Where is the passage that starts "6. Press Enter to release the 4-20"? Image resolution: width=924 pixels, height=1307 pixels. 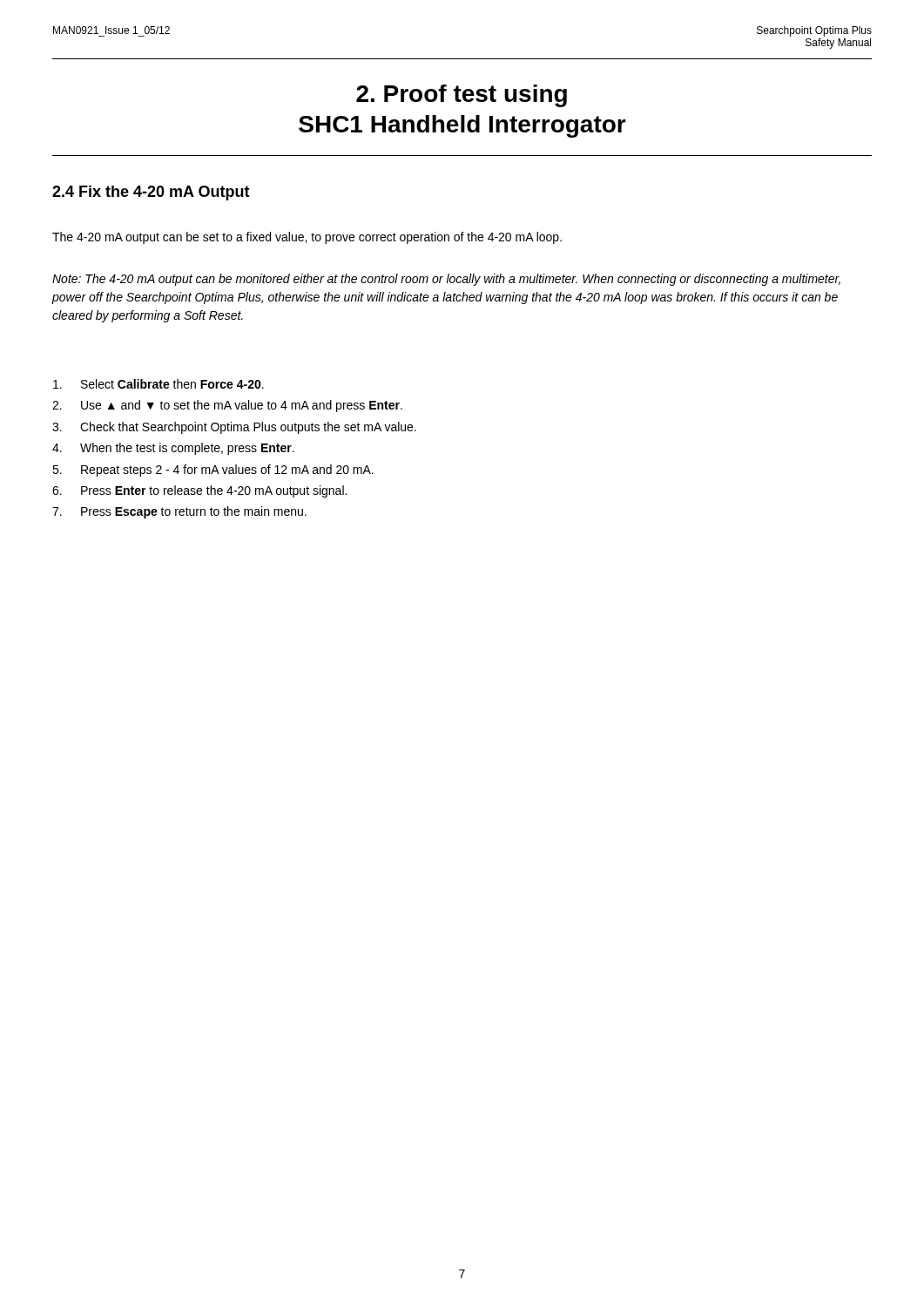pyautogui.click(x=200, y=491)
